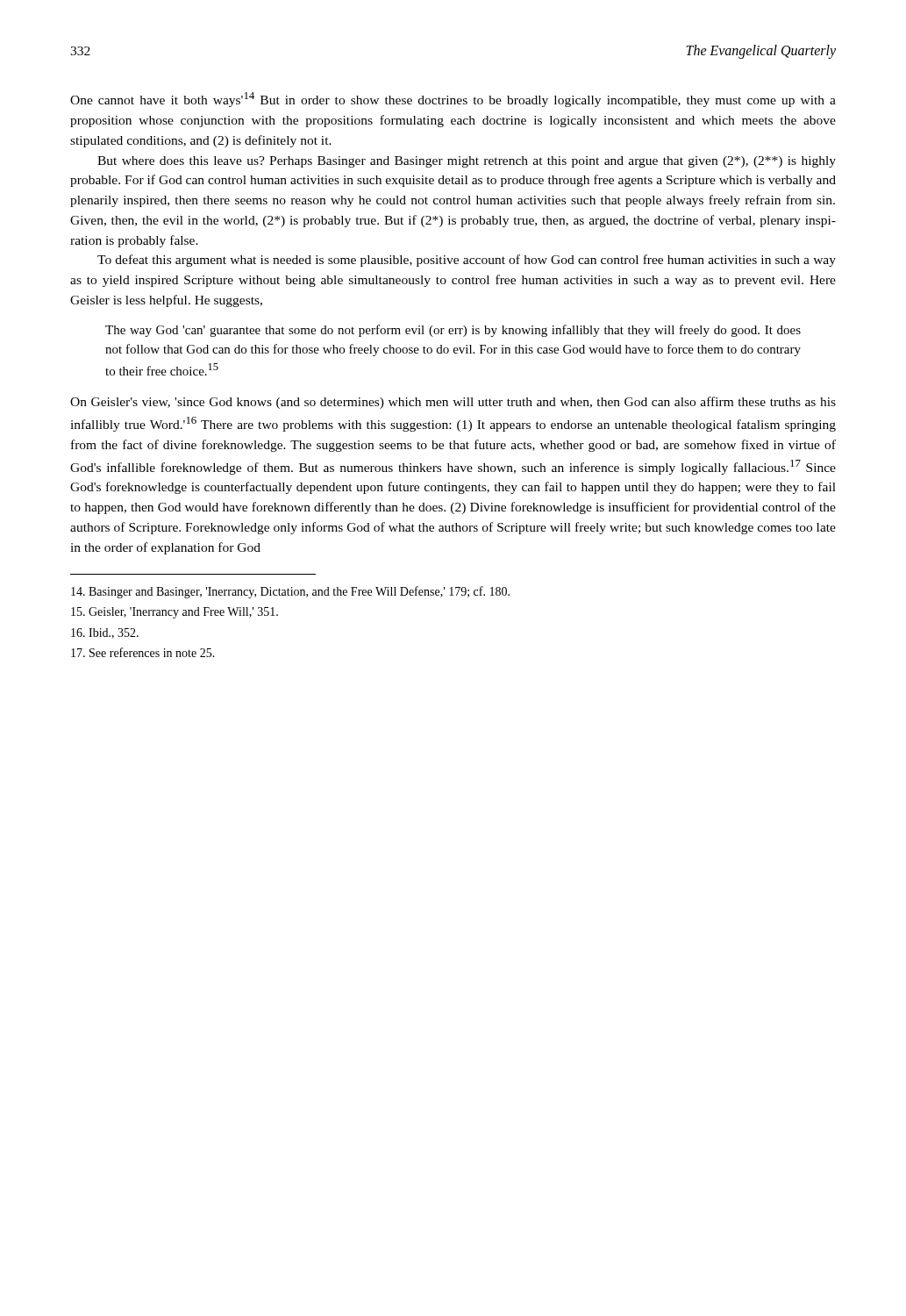Locate the text block starting "The way God 'can' guarantee that some"
The height and width of the screenshot is (1316, 906).
click(x=453, y=351)
